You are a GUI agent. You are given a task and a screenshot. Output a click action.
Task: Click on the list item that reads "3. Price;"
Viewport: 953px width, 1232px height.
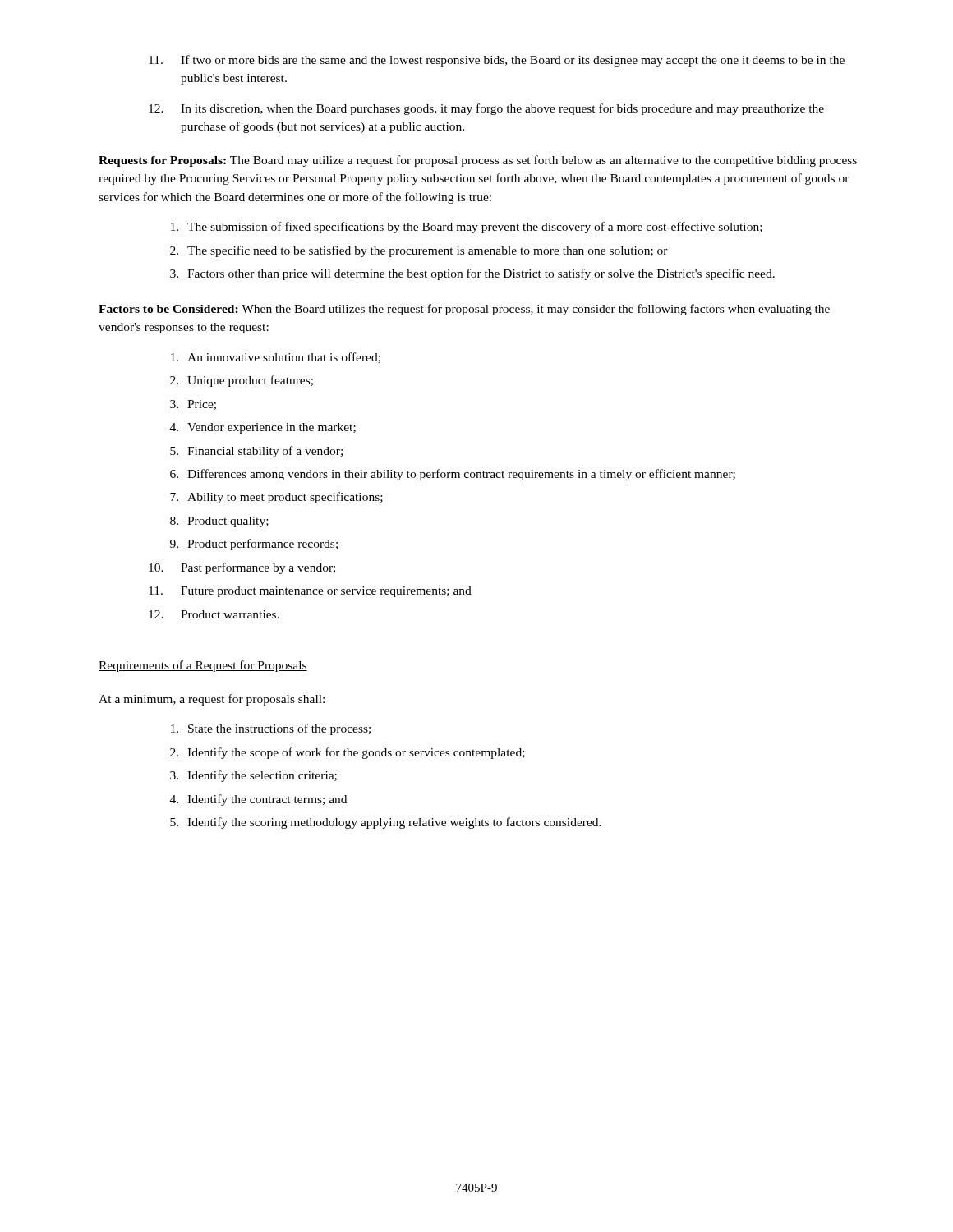(193, 405)
